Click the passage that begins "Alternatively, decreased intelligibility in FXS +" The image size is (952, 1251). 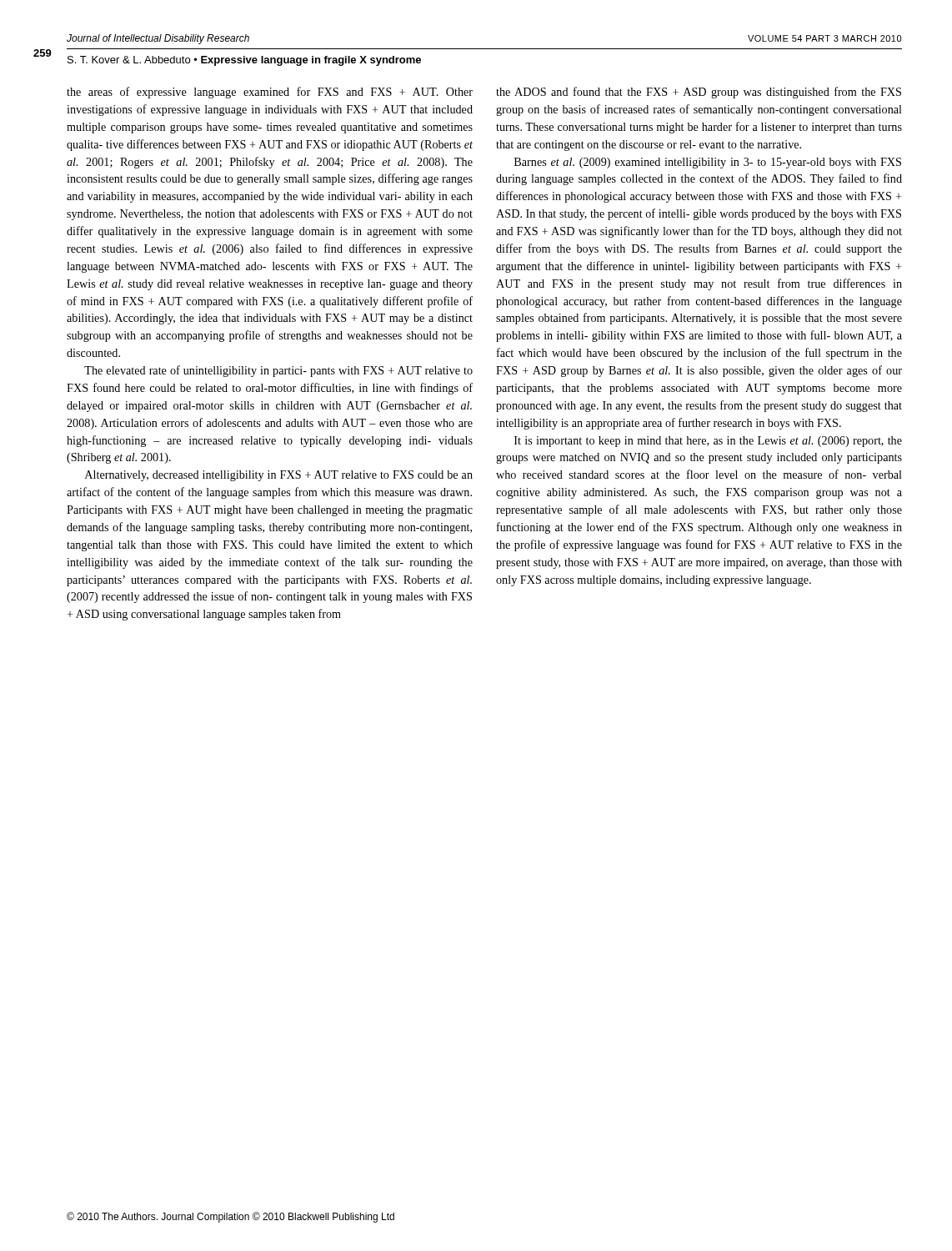(270, 544)
